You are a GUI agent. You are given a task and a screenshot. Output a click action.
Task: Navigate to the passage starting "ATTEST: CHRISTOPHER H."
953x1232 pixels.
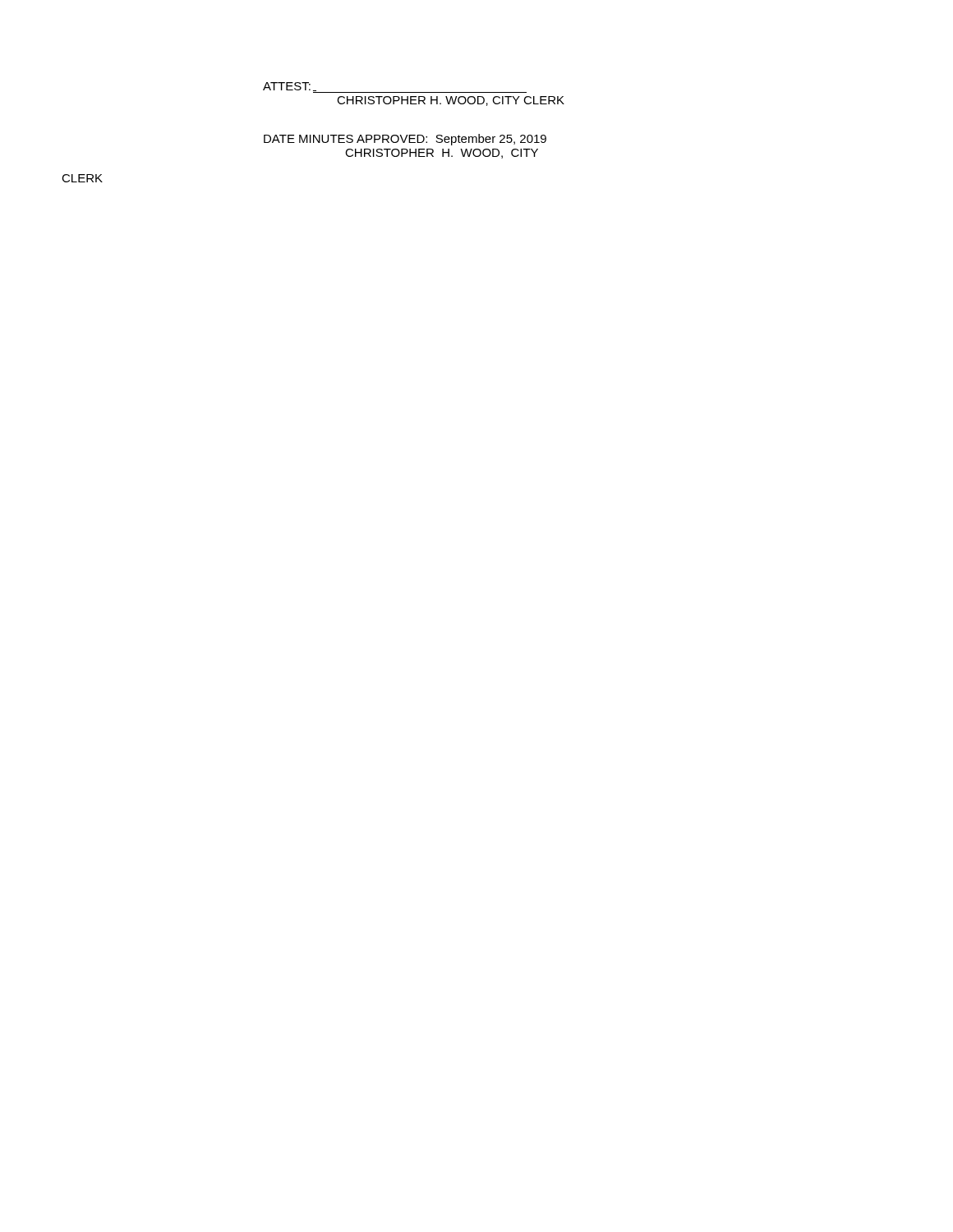pyautogui.click(x=414, y=92)
